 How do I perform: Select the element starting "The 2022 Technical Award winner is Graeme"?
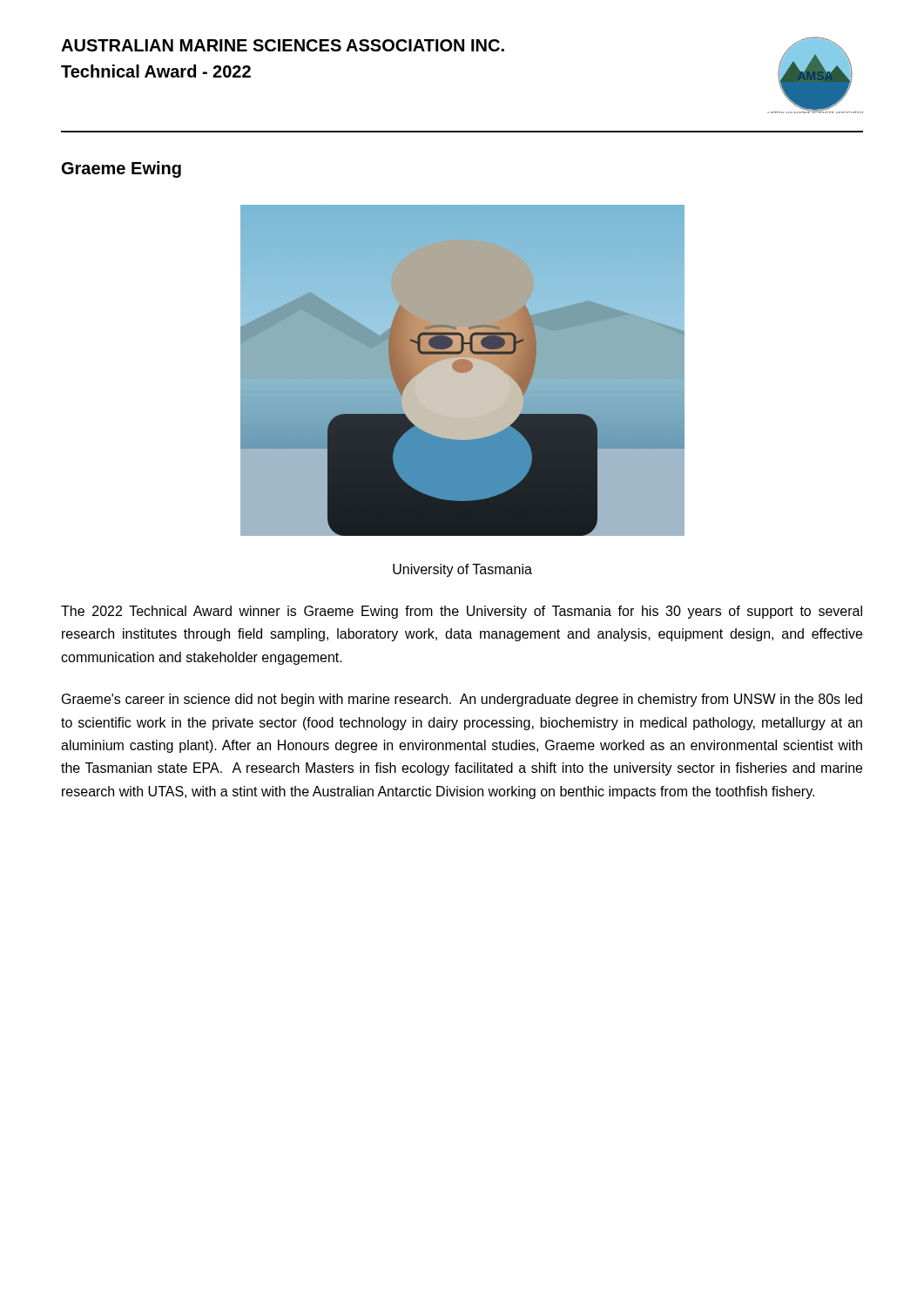coord(462,634)
